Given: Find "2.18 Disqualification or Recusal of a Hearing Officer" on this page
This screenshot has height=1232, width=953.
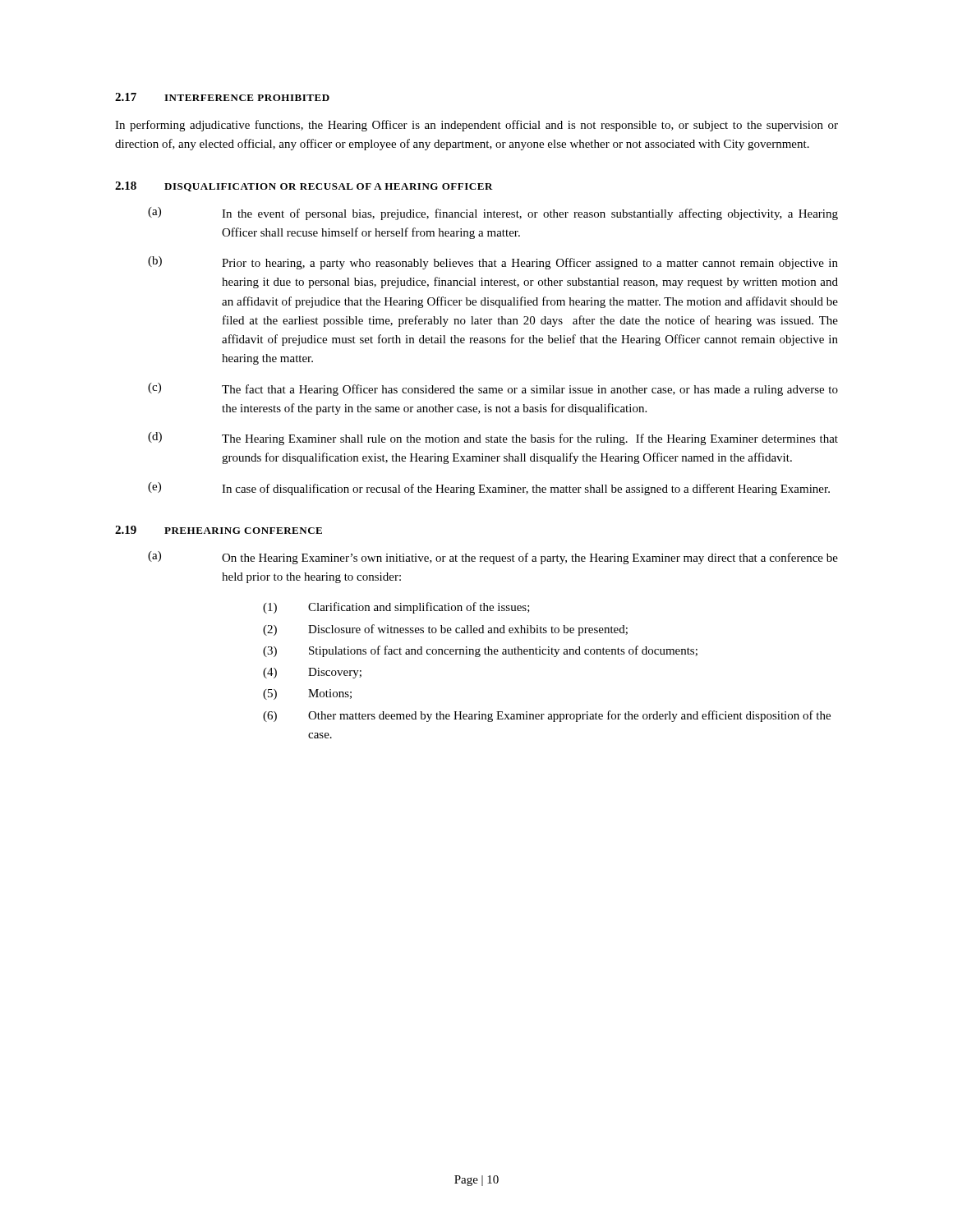Looking at the screenshot, I should 304,186.
